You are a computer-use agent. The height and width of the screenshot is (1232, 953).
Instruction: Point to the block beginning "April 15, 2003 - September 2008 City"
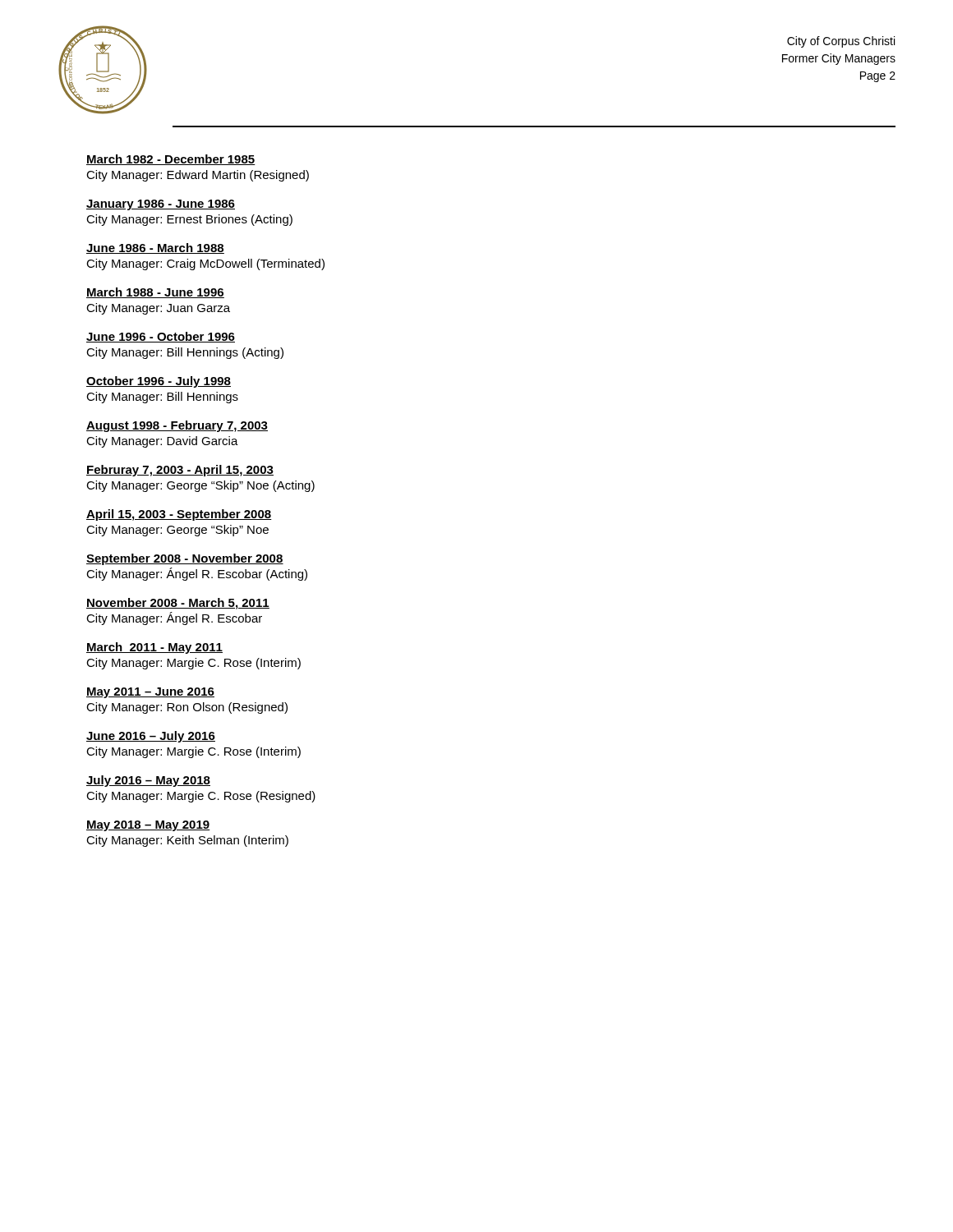[x=179, y=515]
